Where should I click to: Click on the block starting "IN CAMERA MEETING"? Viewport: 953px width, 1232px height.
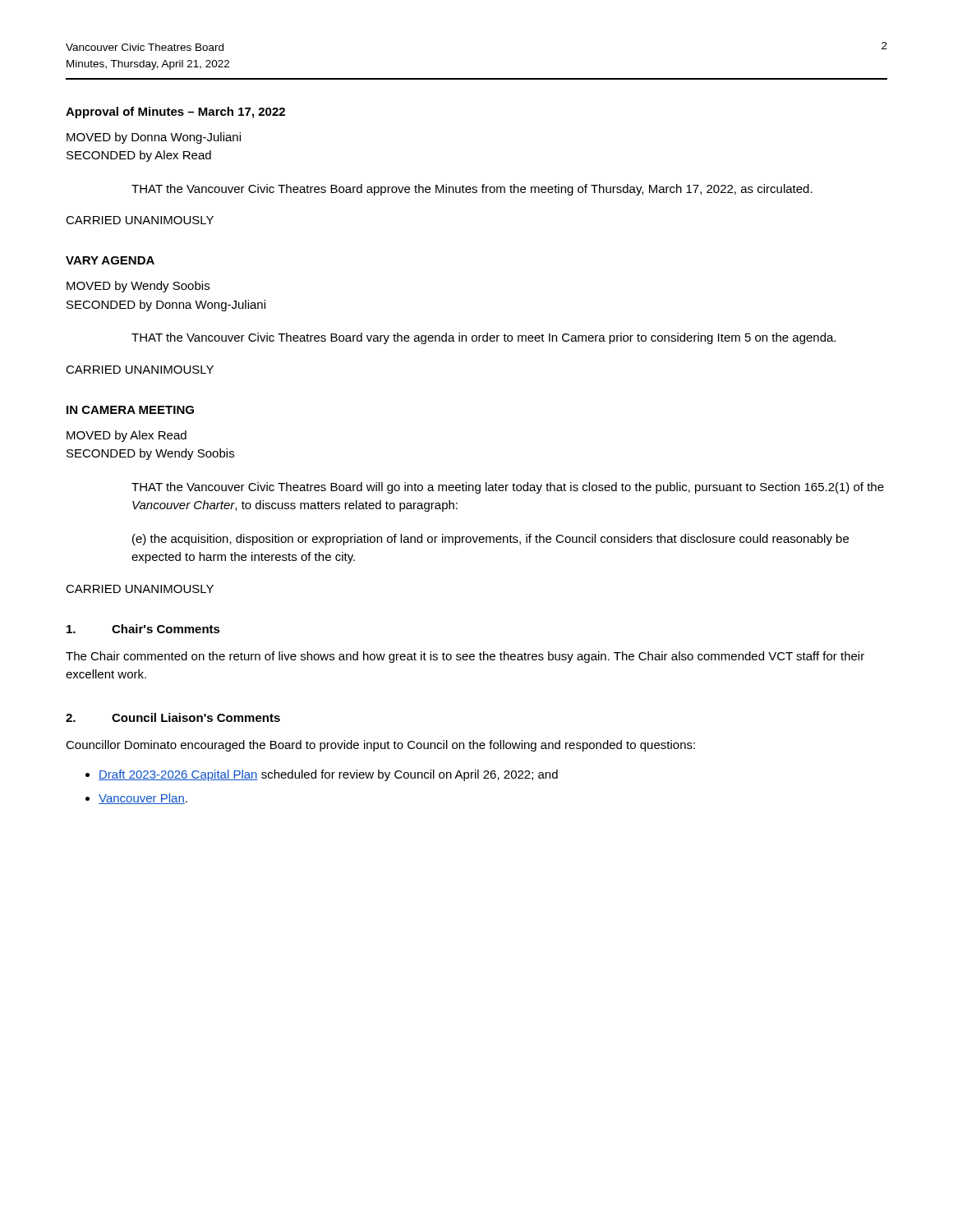click(130, 409)
